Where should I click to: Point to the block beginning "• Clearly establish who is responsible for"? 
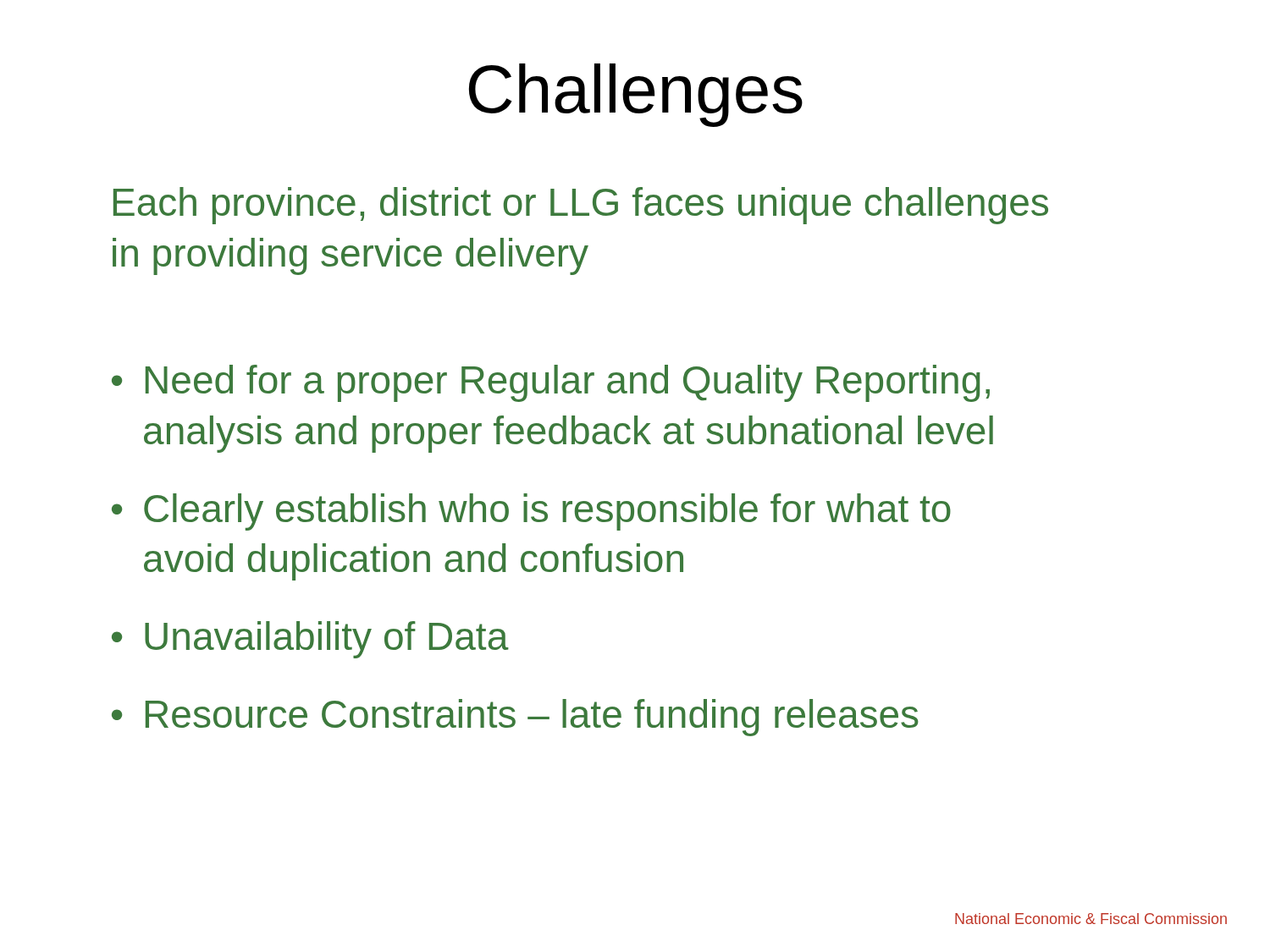(531, 534)
